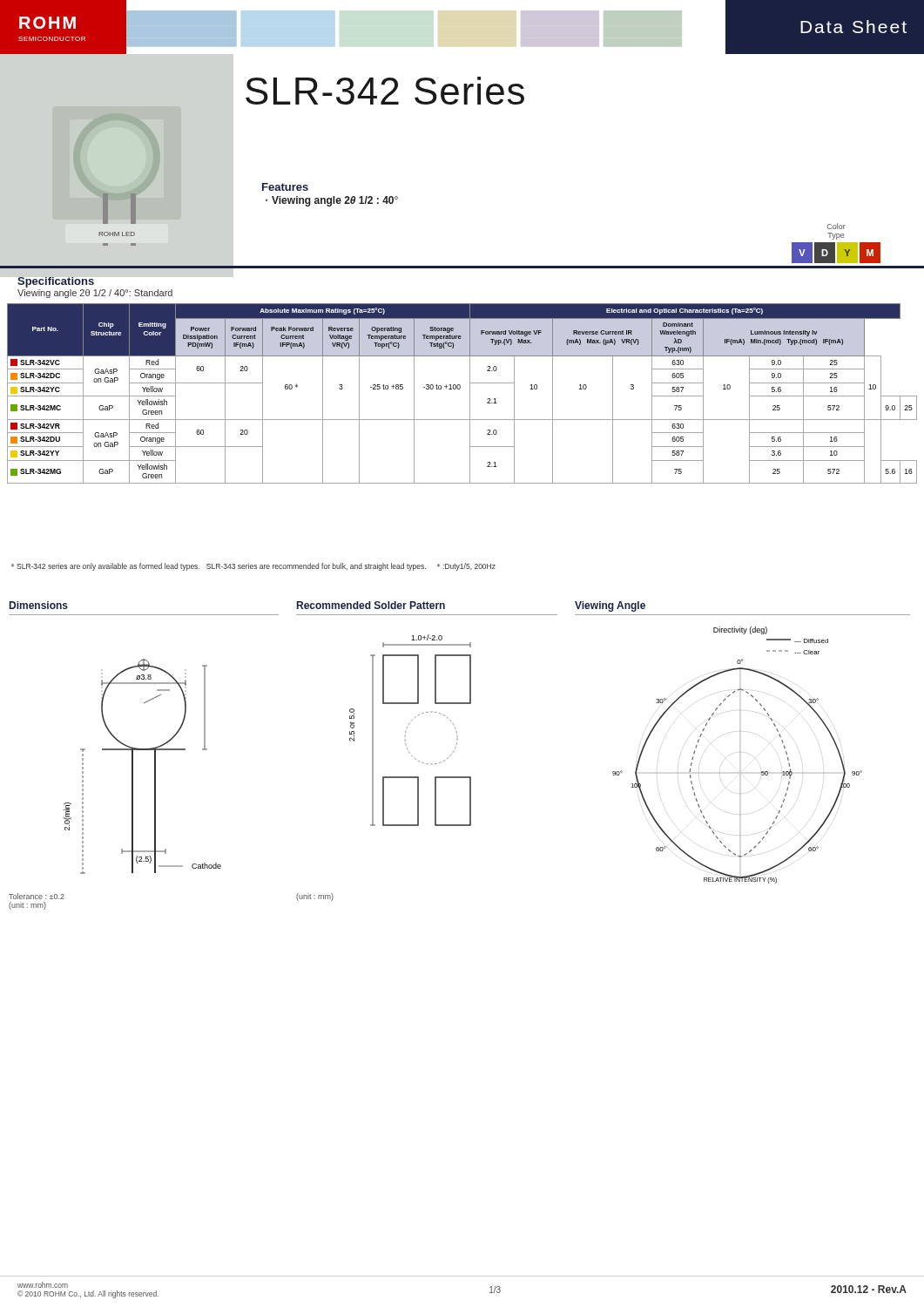Viewport: 924px width, 1307px height.
Task: Point to the block starting "Viewing angle 2θ 1/2"
Action: pyautogui.click(x=95, y=293)
